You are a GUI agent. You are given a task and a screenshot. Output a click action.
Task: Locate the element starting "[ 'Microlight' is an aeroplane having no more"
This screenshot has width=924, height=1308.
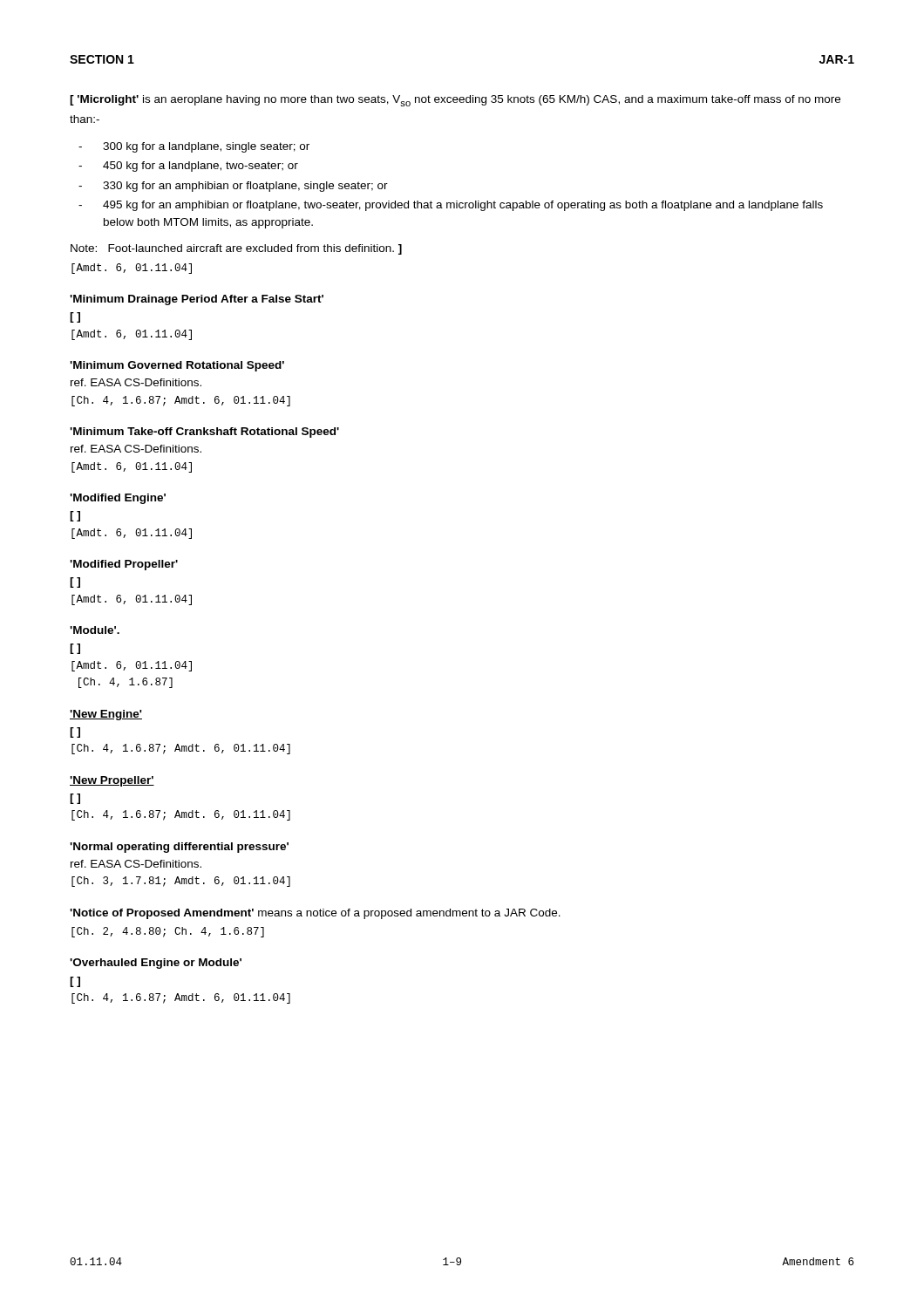[455, 109]
